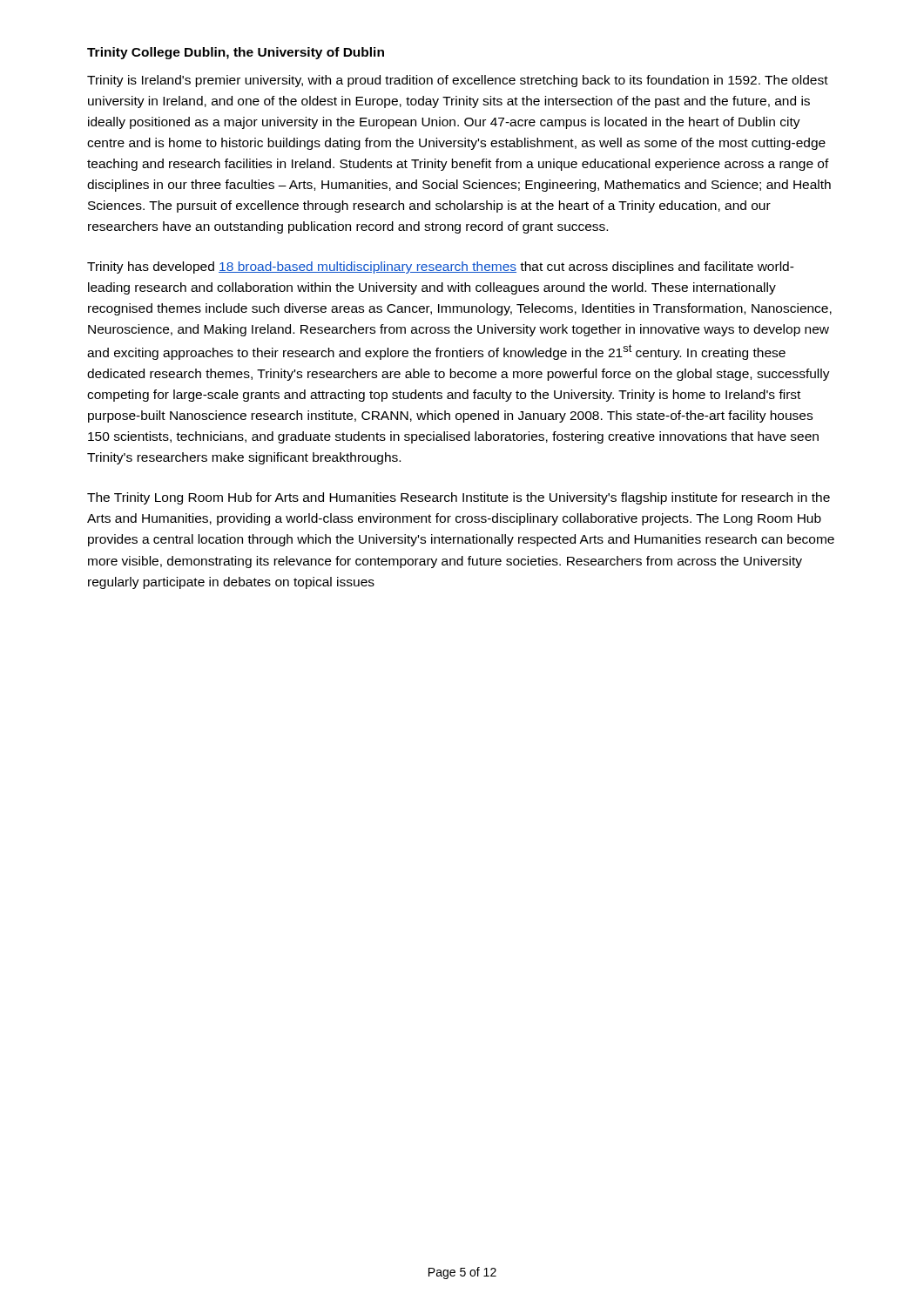Find the block on this page that starts "Trinity has developed 18 broad-based multidisciplinary research"
Image resolution: width=924 pixels, height=1307 pixels.
point(460,362)
